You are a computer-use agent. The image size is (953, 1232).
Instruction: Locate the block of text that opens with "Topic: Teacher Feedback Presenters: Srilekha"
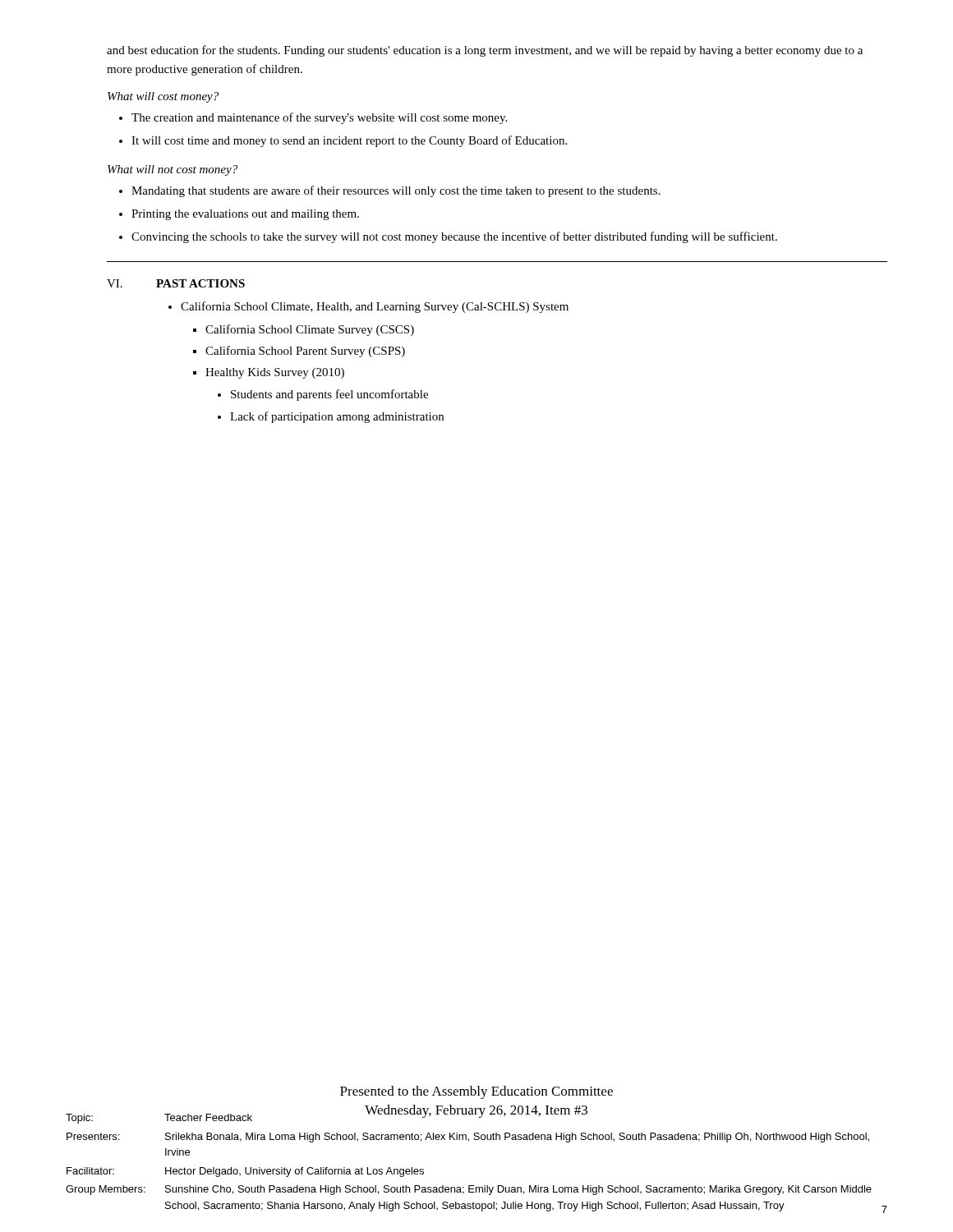tap(80, 1116)
